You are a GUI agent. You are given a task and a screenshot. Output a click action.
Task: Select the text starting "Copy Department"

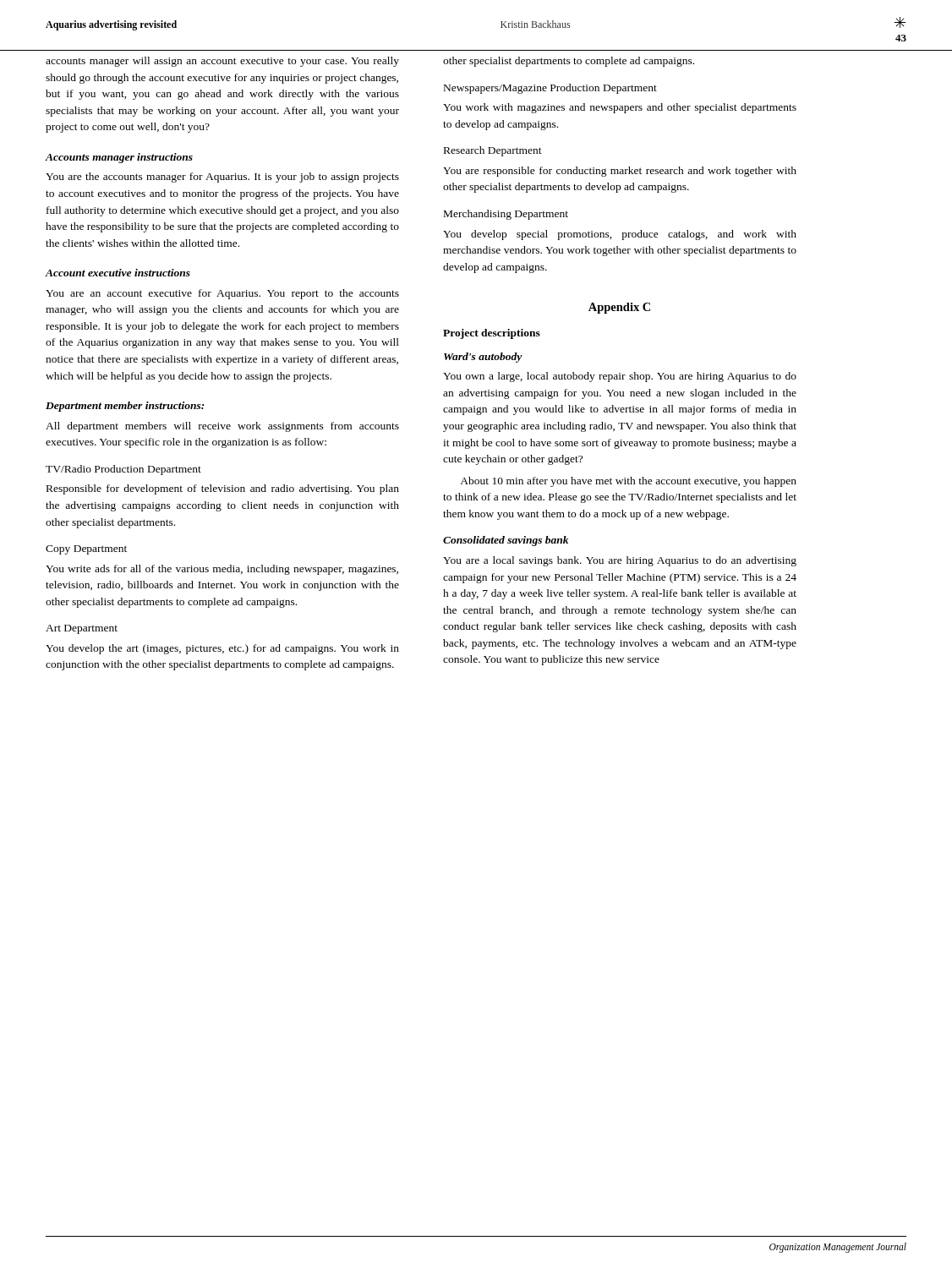click(86, 550)
